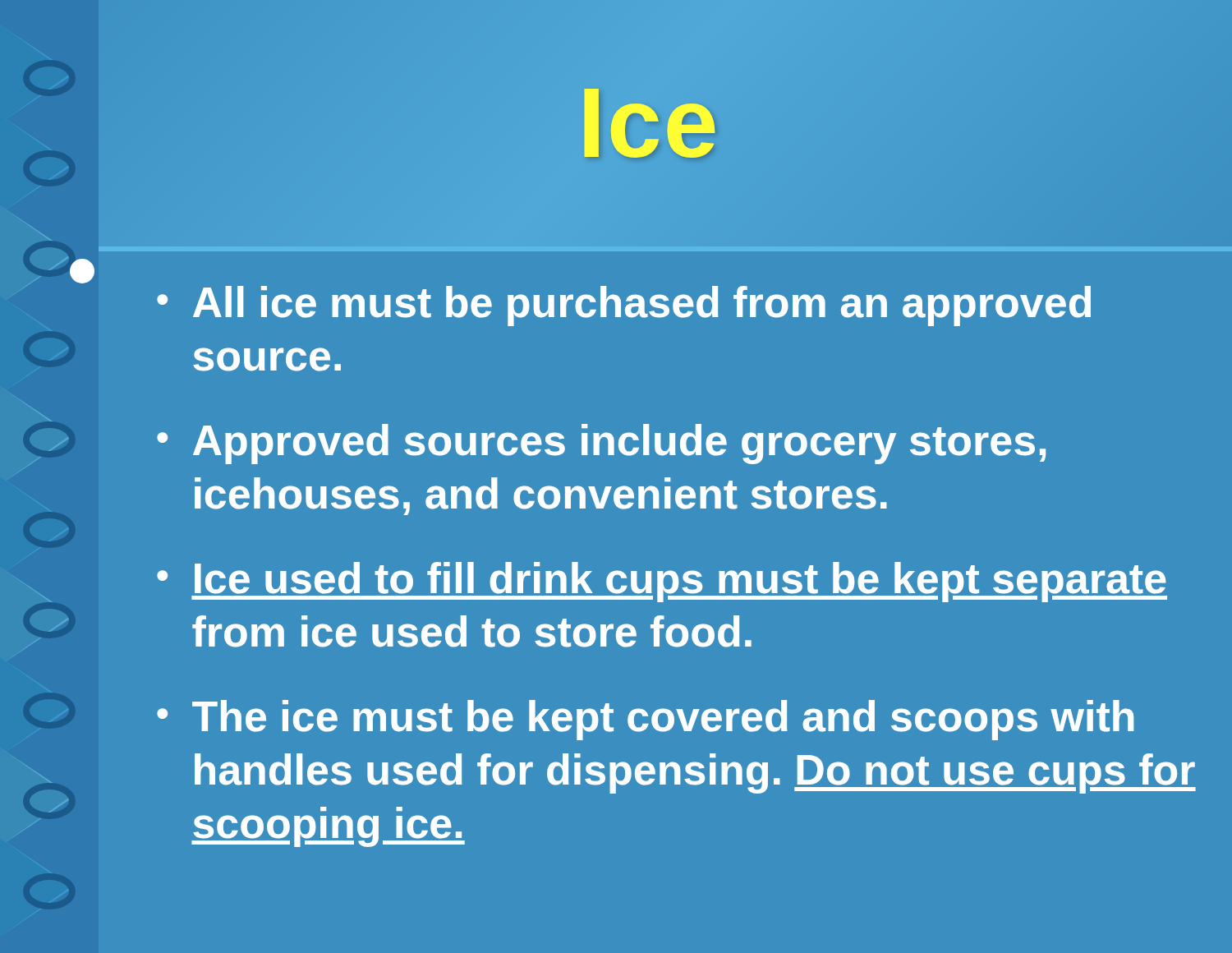
Task: Locate the text block starting "• All ice must be purchased from an"
Action: [694, 329]
